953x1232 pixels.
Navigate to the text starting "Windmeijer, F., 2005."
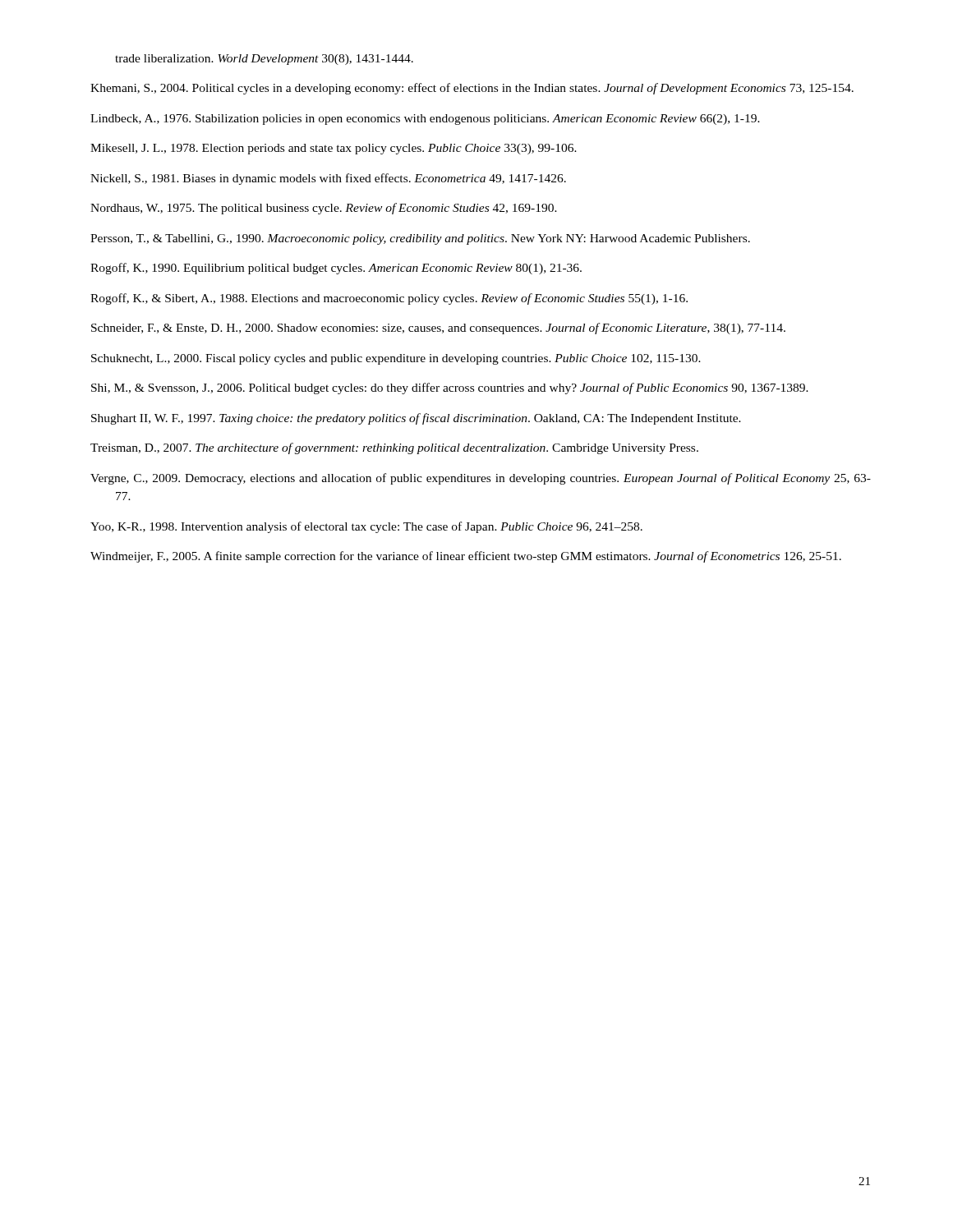pos(466,556)
